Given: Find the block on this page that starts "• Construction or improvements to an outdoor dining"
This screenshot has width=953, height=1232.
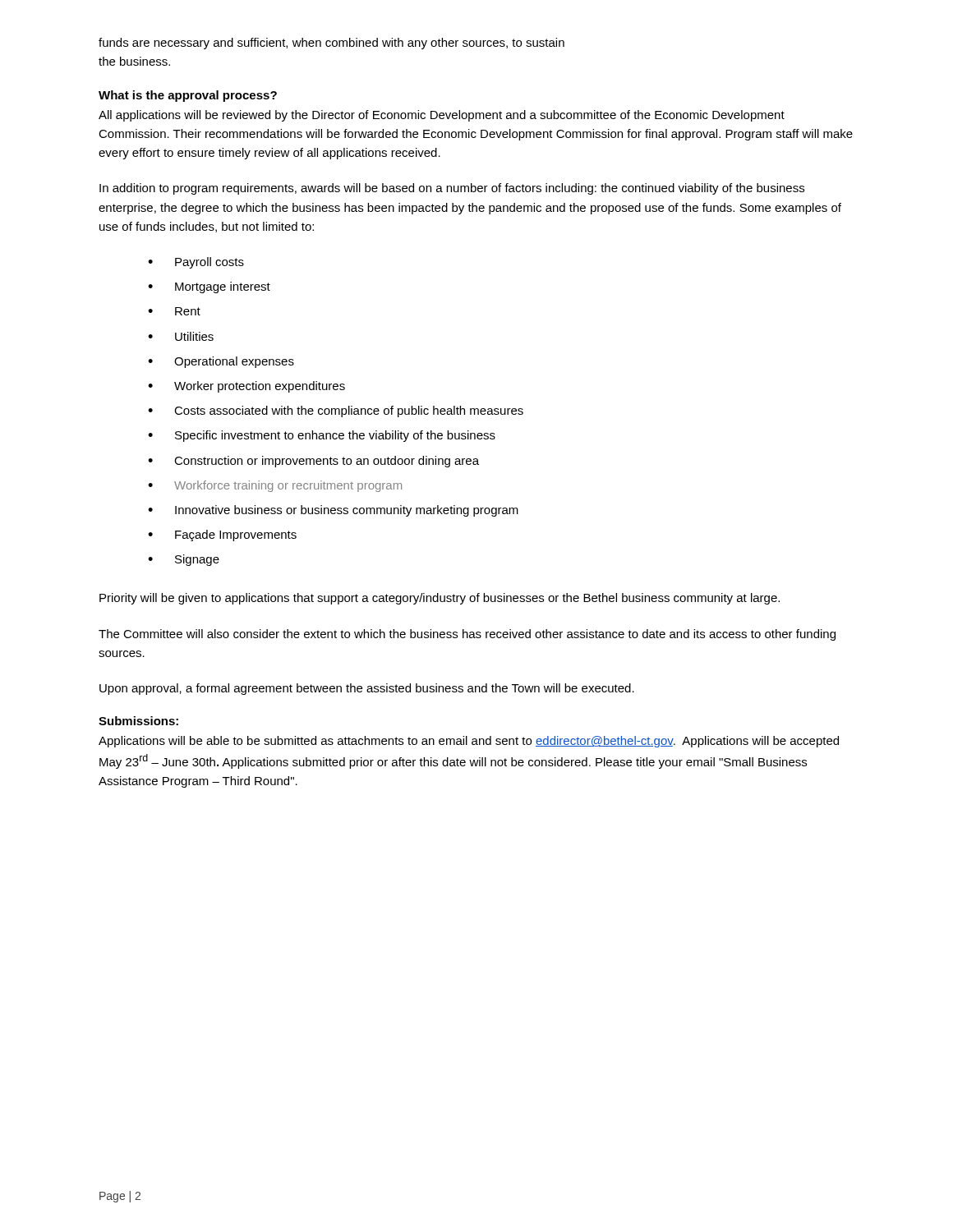Looking at the screenshot, I should click(x=313, y=462).
